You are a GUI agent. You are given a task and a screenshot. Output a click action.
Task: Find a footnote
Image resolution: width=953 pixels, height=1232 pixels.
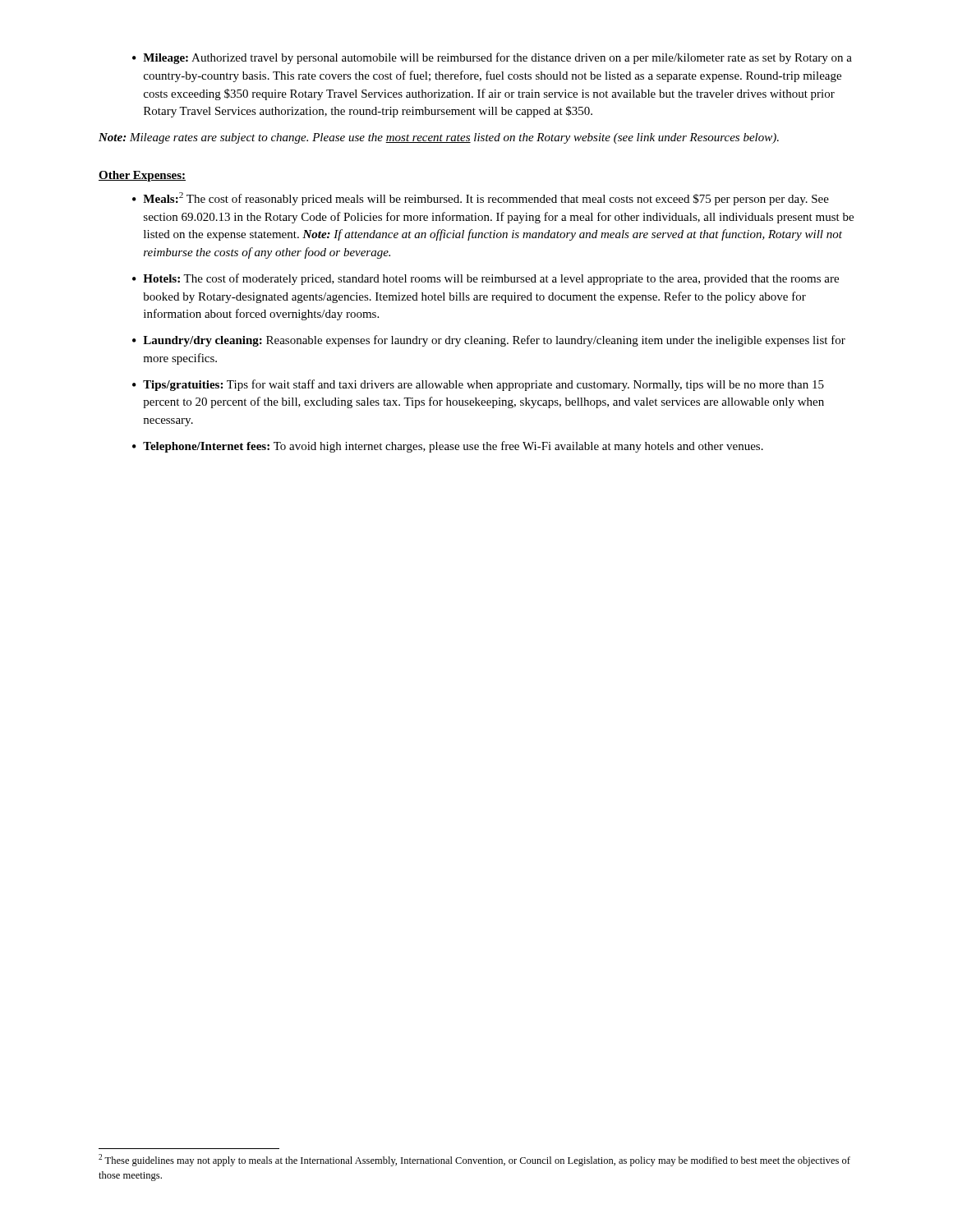coord(474,1164)
